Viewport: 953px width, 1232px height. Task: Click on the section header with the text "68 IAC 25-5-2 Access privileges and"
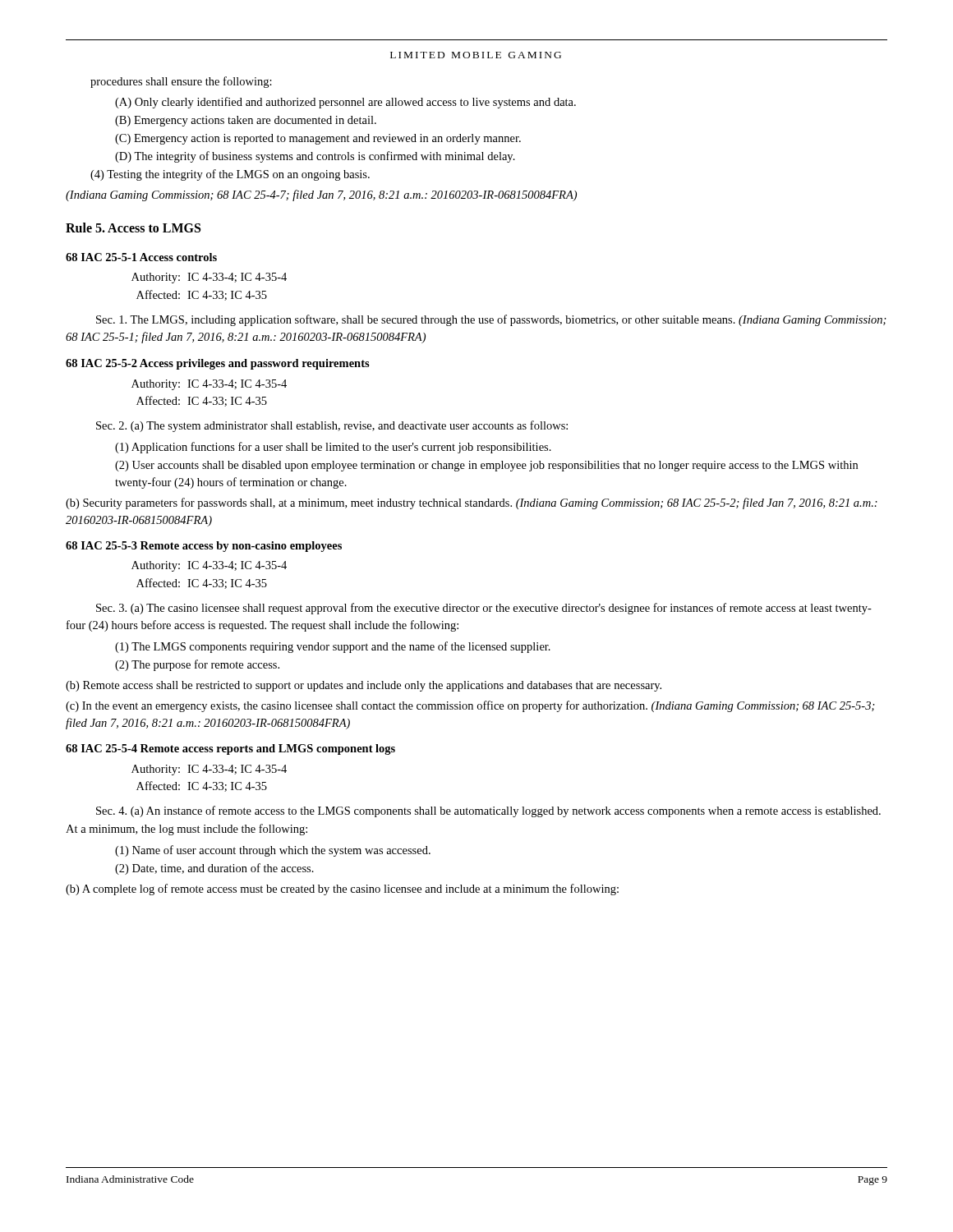coord(218,363)
